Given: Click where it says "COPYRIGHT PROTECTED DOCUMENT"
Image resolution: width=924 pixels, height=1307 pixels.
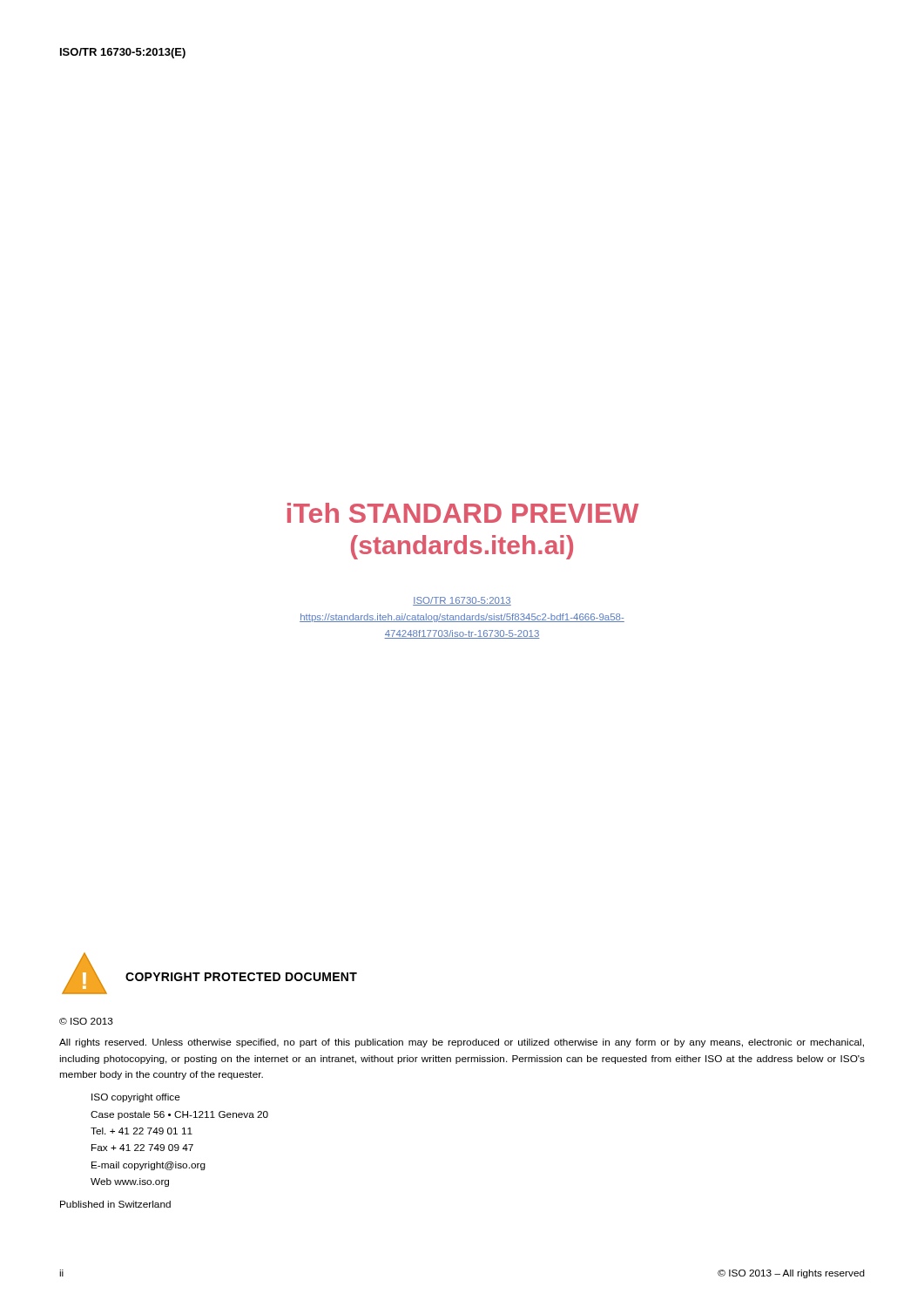Looking at the screenshot, I should (x=241, y=976).
